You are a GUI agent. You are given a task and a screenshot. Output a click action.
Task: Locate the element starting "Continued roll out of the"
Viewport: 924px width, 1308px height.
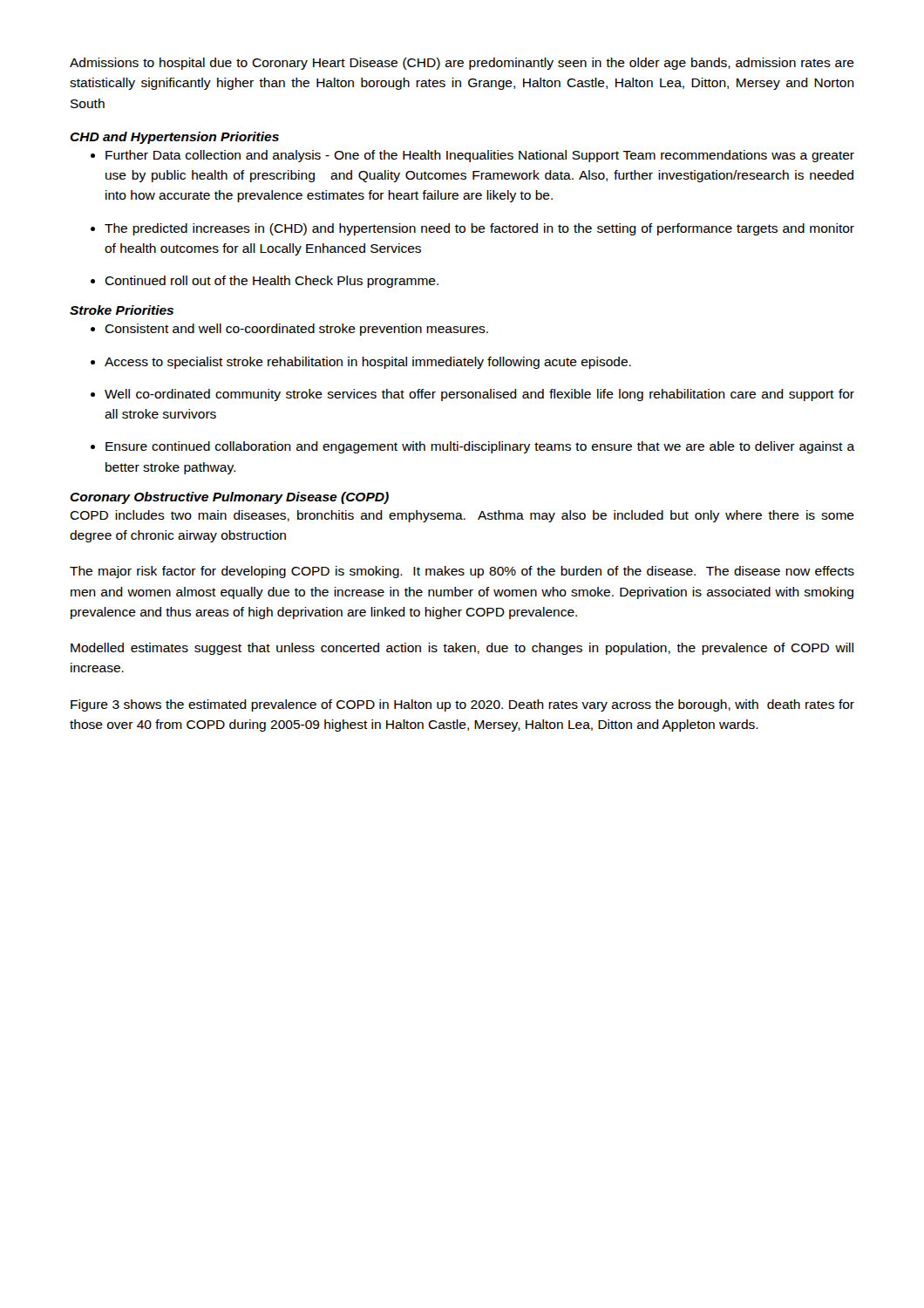(x=272, y=280)
